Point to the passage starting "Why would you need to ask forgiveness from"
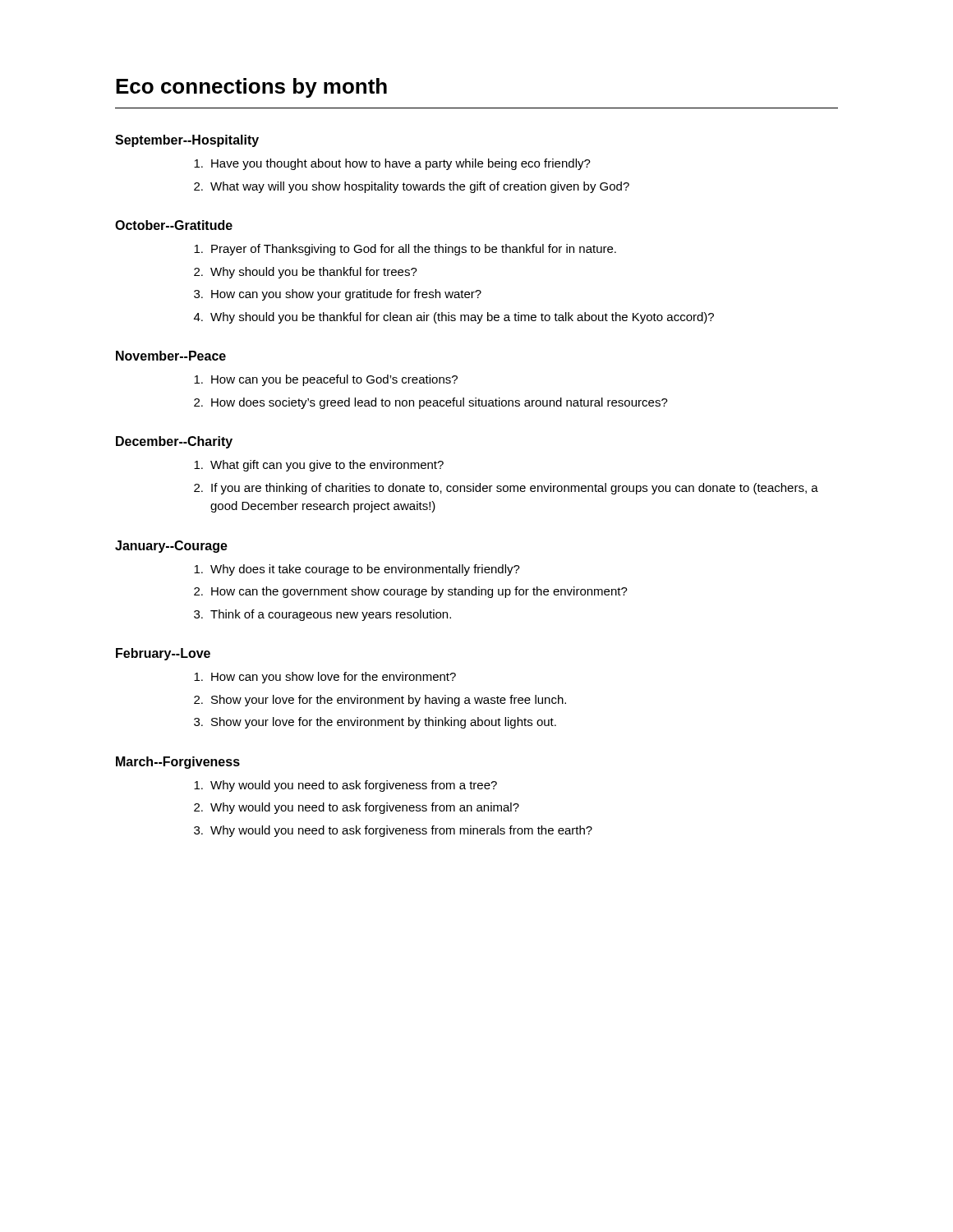The image size is (953, 1232). click(x=345, y=786)
